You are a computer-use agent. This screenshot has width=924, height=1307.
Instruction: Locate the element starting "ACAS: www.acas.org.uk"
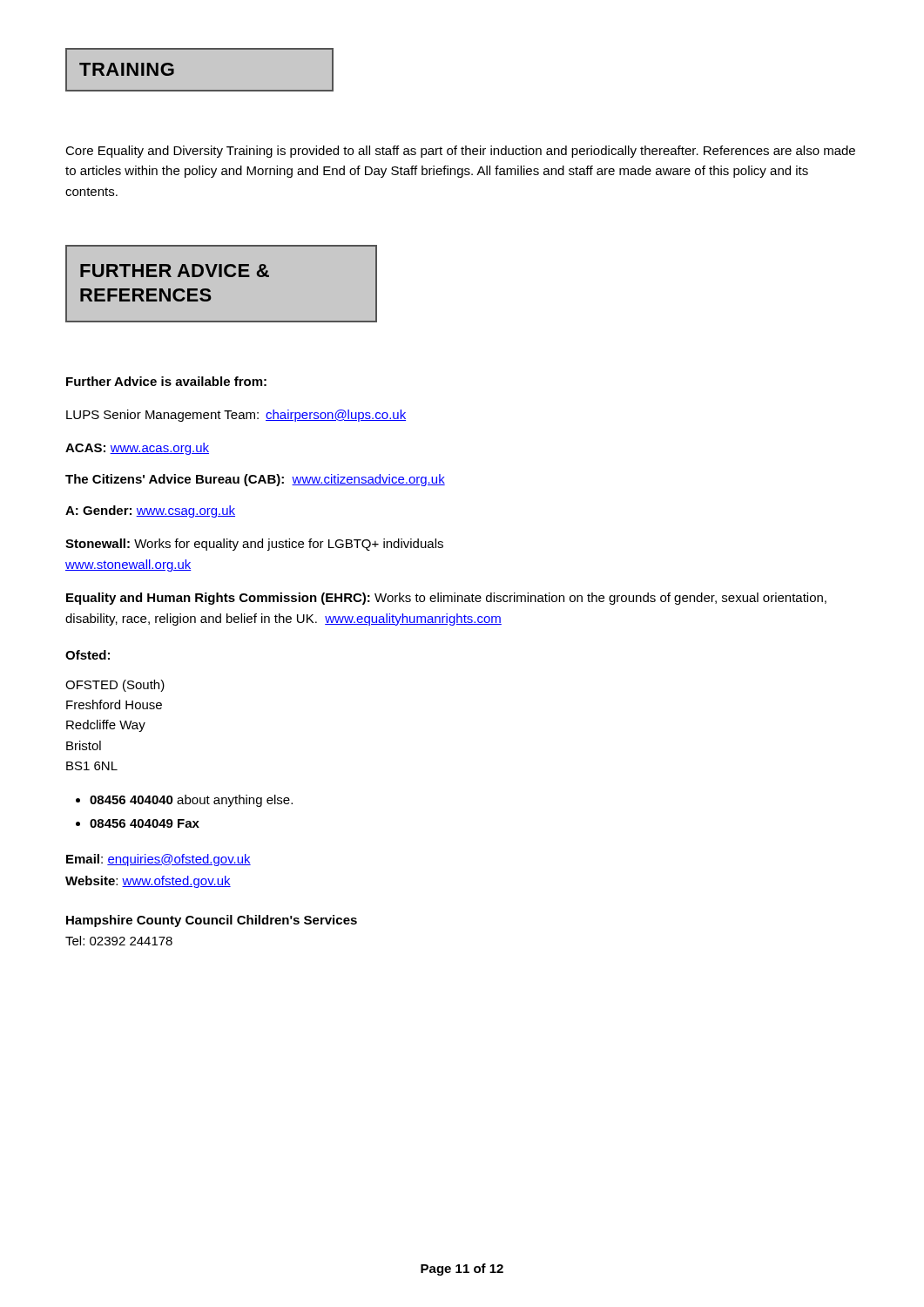(137, 447)
